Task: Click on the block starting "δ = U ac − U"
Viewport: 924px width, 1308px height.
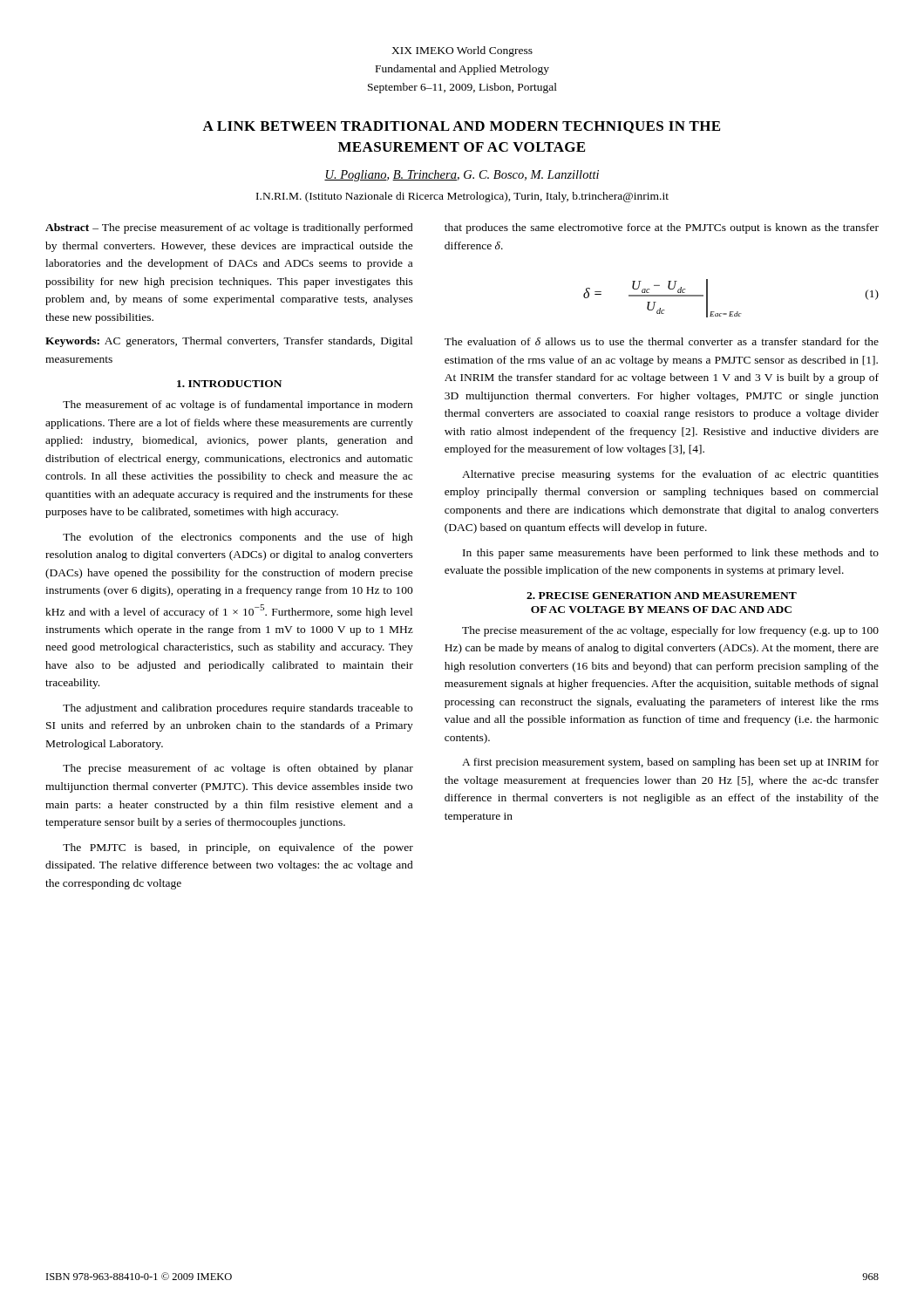Action: pos(726,294)
